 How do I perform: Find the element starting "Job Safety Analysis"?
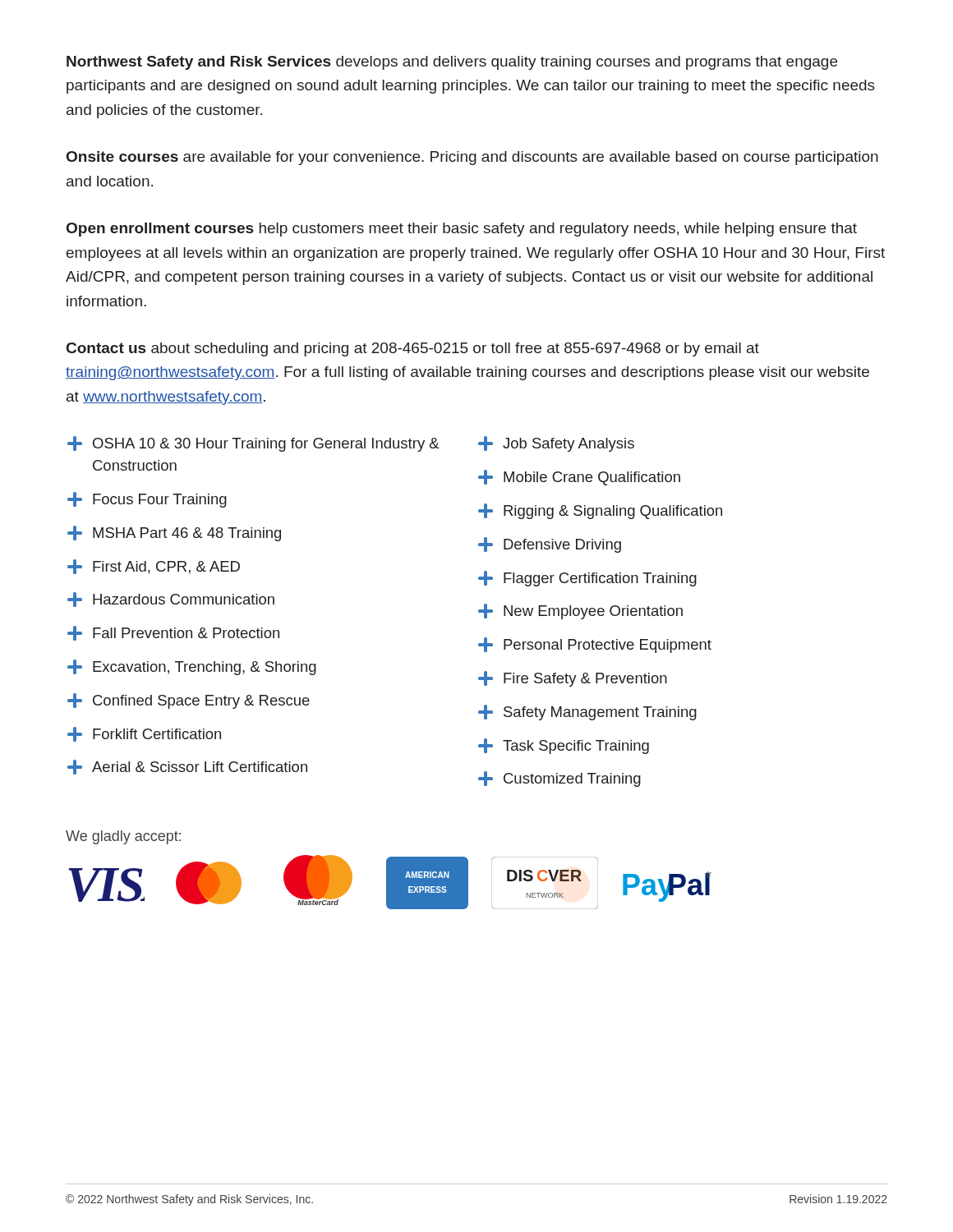(556, 444)
